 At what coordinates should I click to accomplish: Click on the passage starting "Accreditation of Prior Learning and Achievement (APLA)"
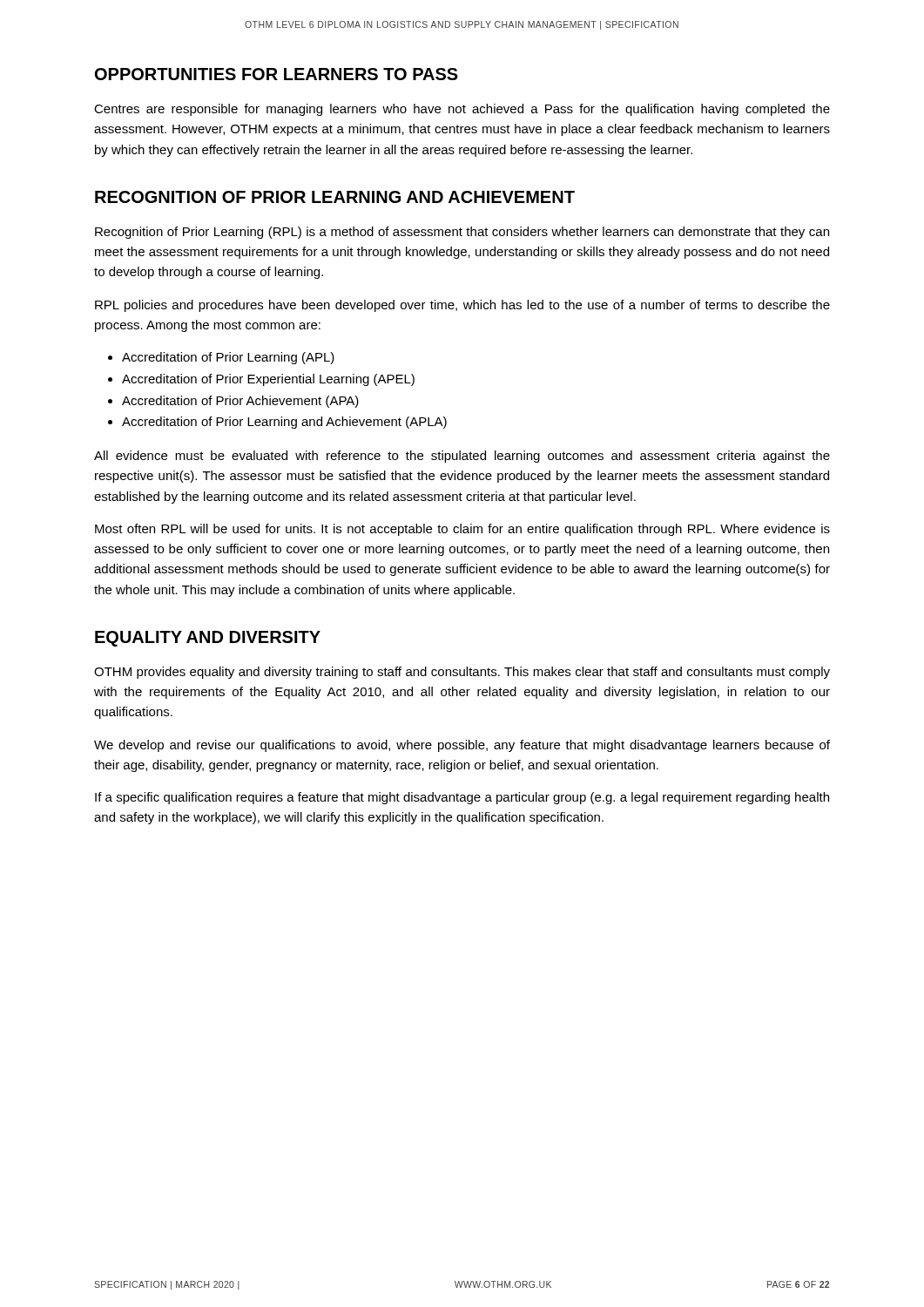coord(285,422)
